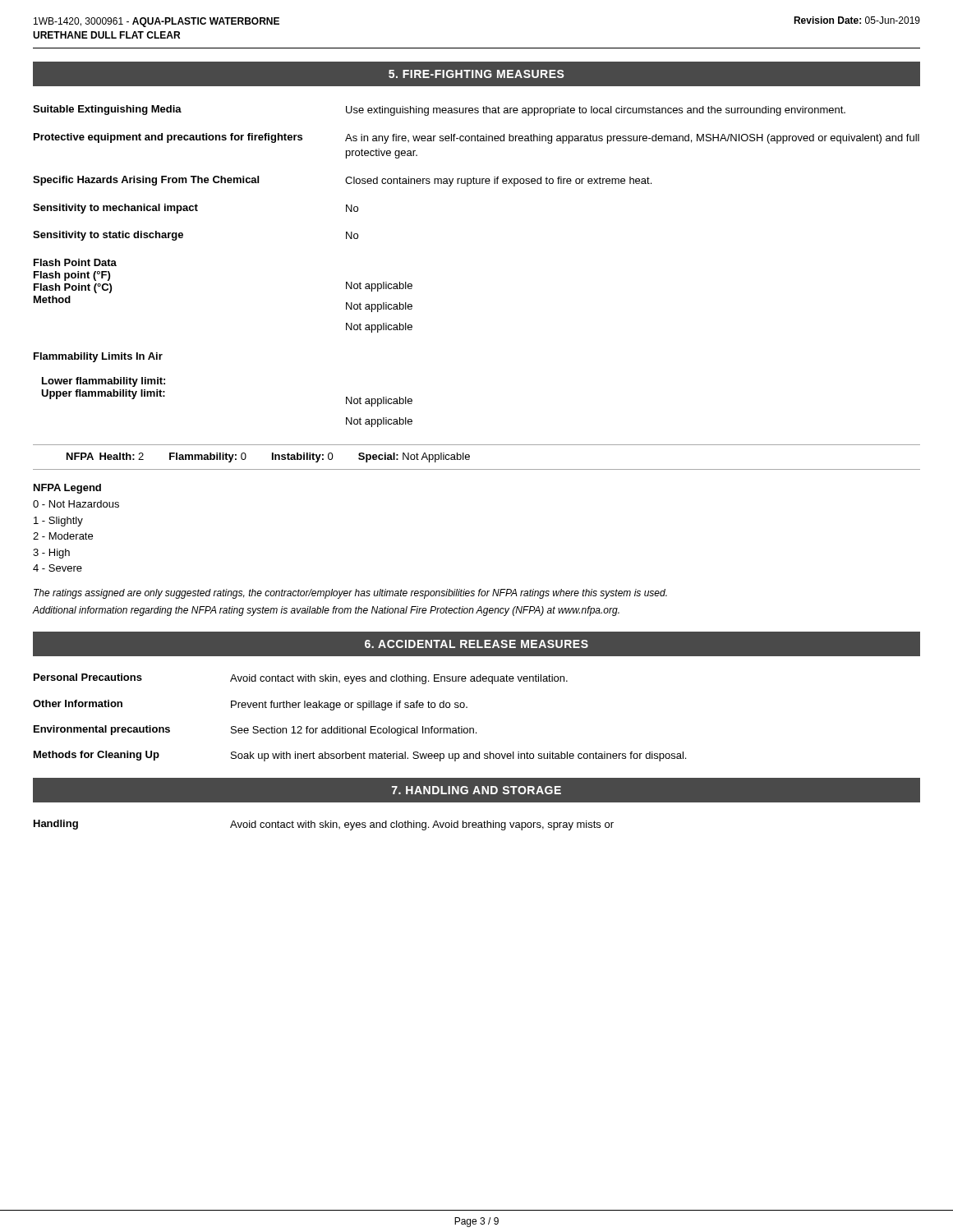Locate the text block containing "Flash Point Data Flash point (°F) Flash"
953x1232 pixels.
tap(75, 262)
